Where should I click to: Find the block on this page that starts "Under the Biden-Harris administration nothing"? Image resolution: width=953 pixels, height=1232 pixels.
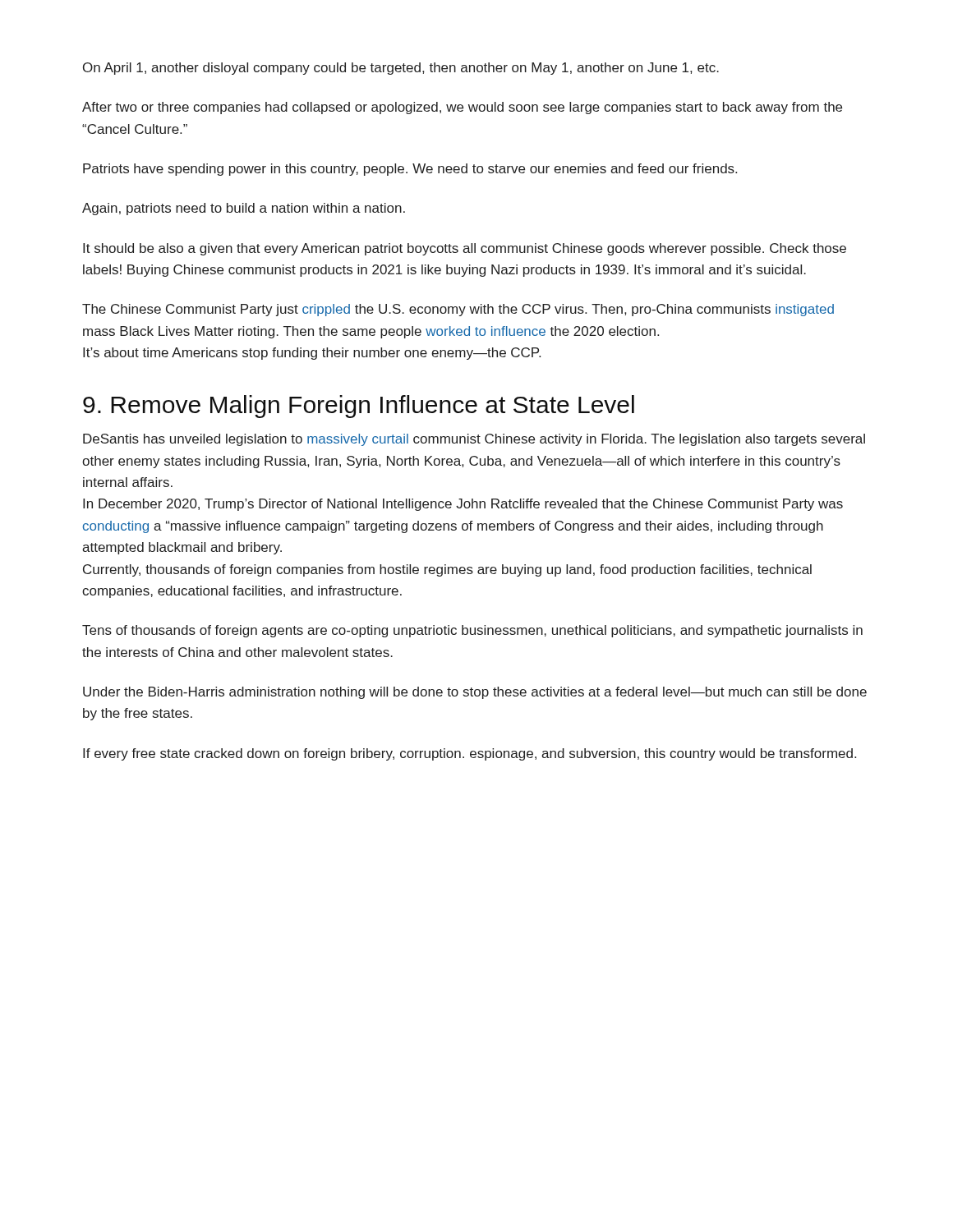point(475,703)
